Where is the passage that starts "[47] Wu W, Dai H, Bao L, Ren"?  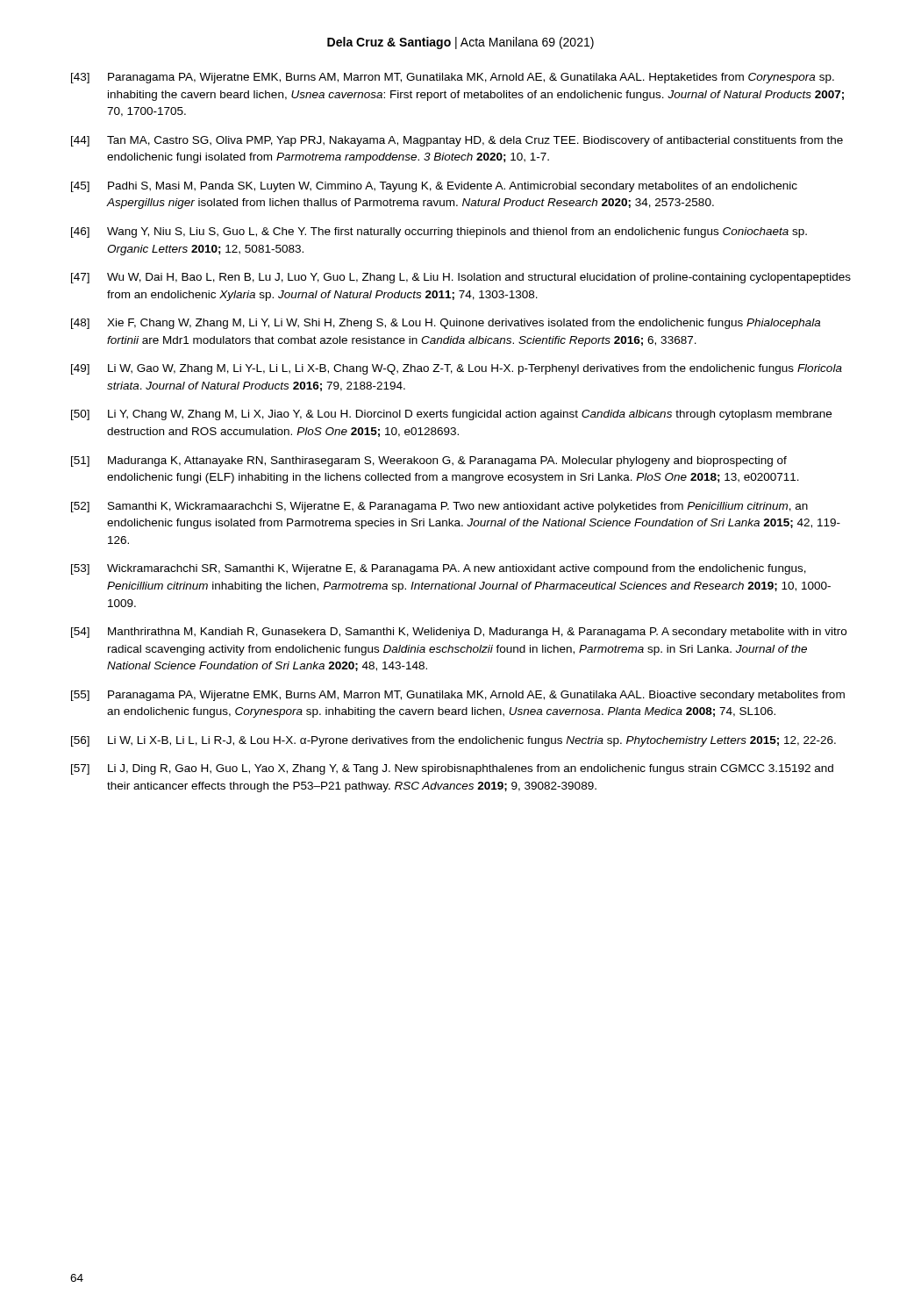[x=460, y=286]
